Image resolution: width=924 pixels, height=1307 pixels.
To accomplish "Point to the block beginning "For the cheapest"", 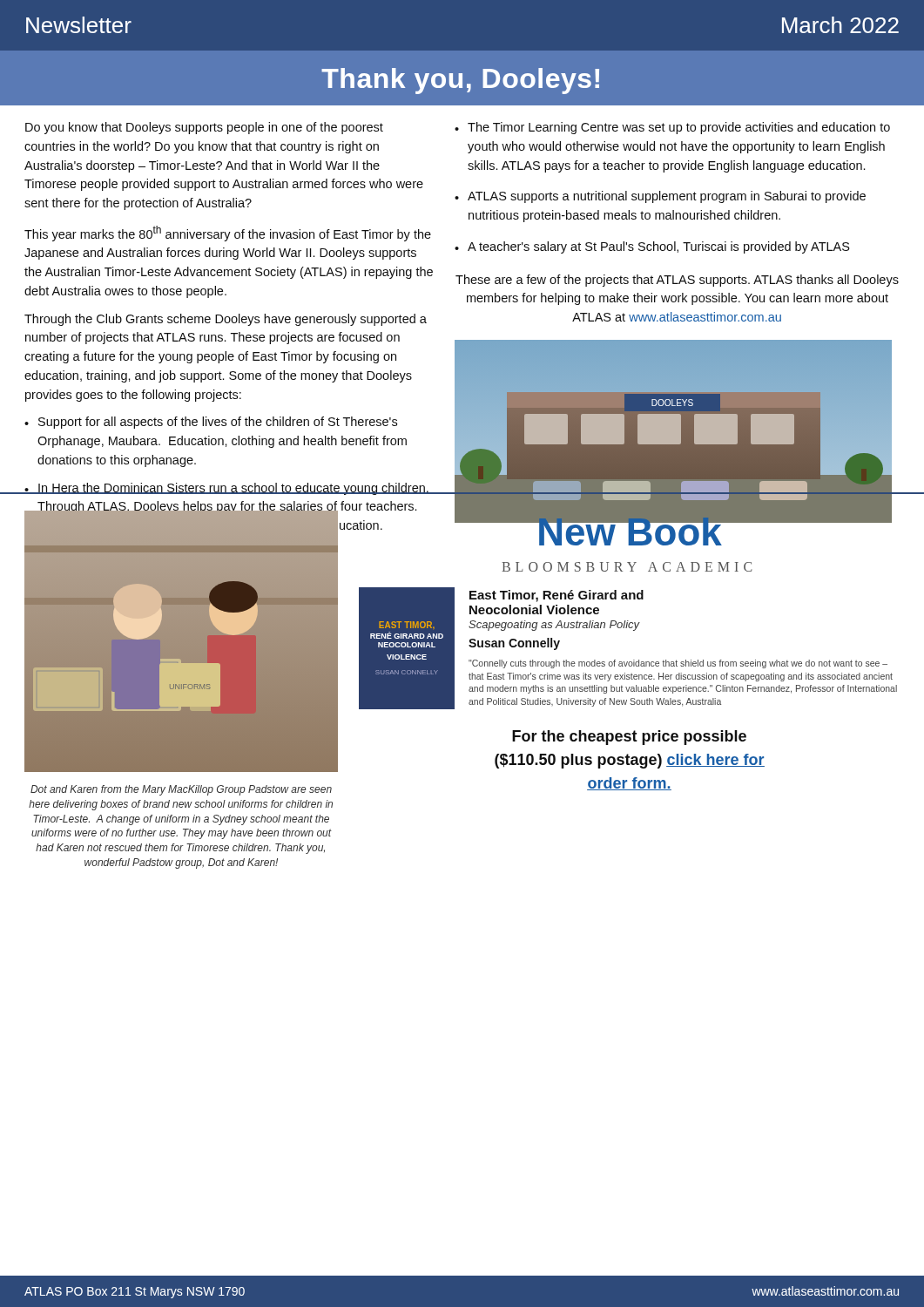I will pyautogui.click(x=629, y=760).
